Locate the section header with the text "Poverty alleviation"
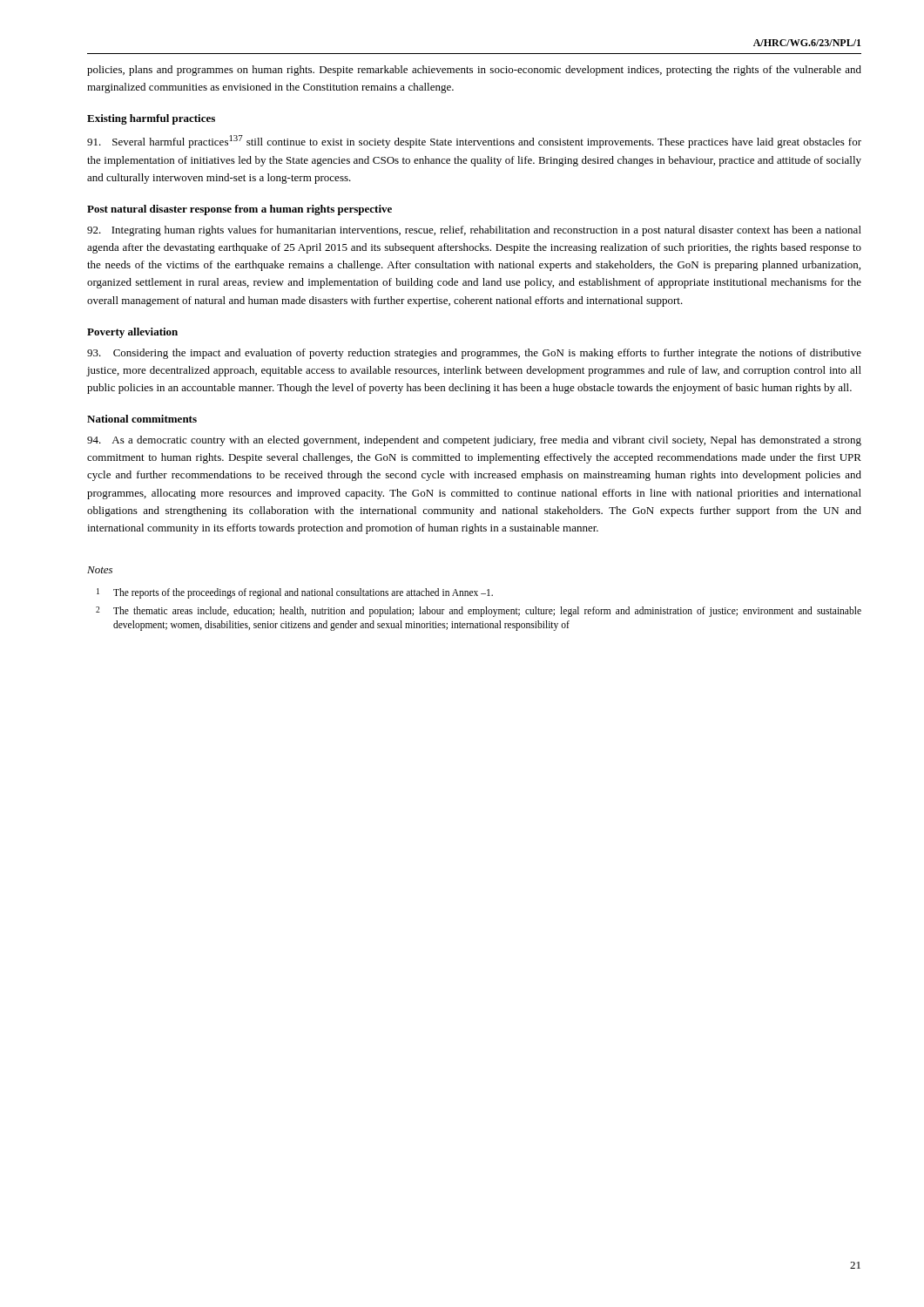This screenshot has width=924, height=1307. (x=133, y=331)
